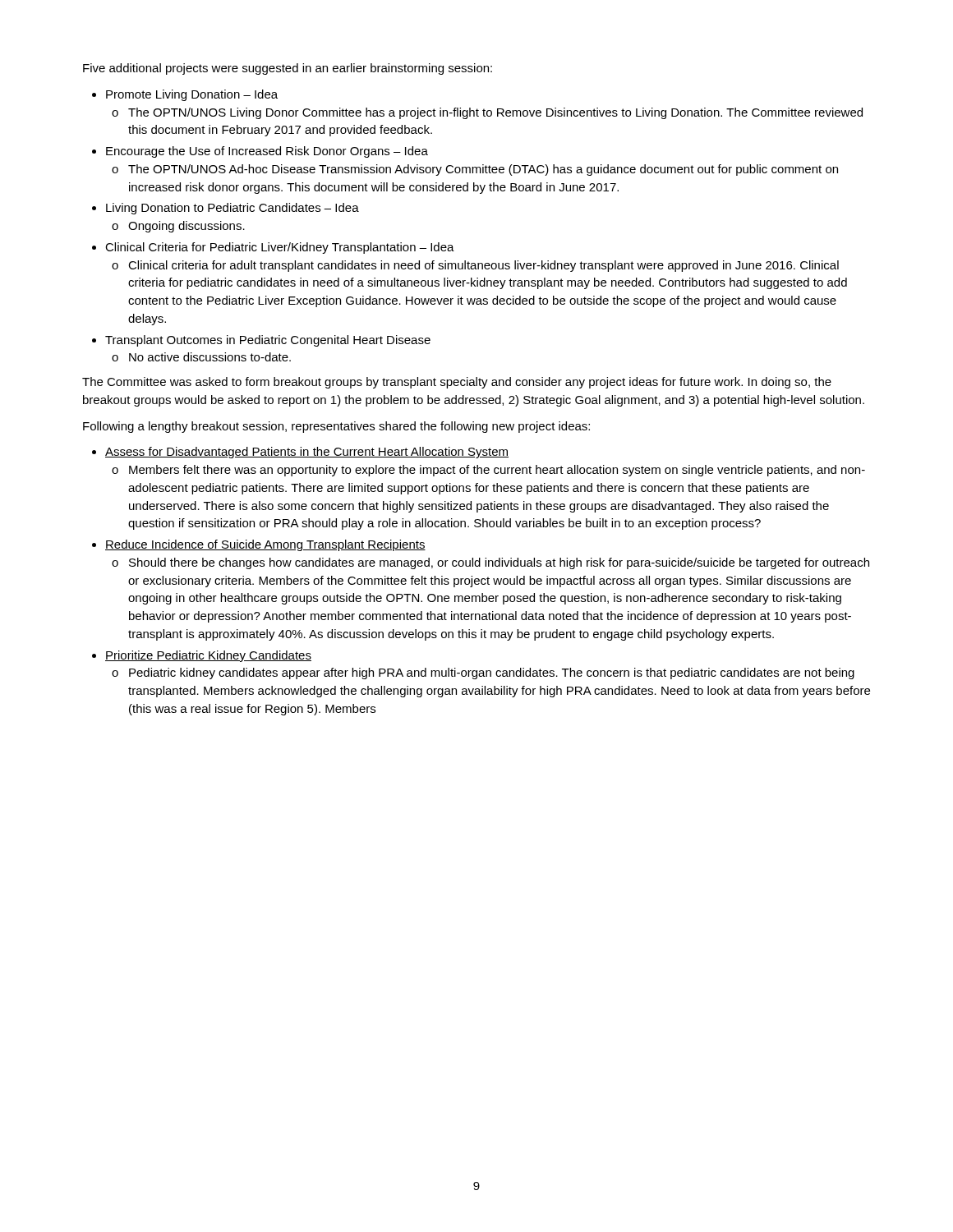This screenshot has width=953, height=1232.
Task: Find the list item containing "Living Donation to Pediatric Candidates – Idea Ongoing"
Action: tap(232, 209)
